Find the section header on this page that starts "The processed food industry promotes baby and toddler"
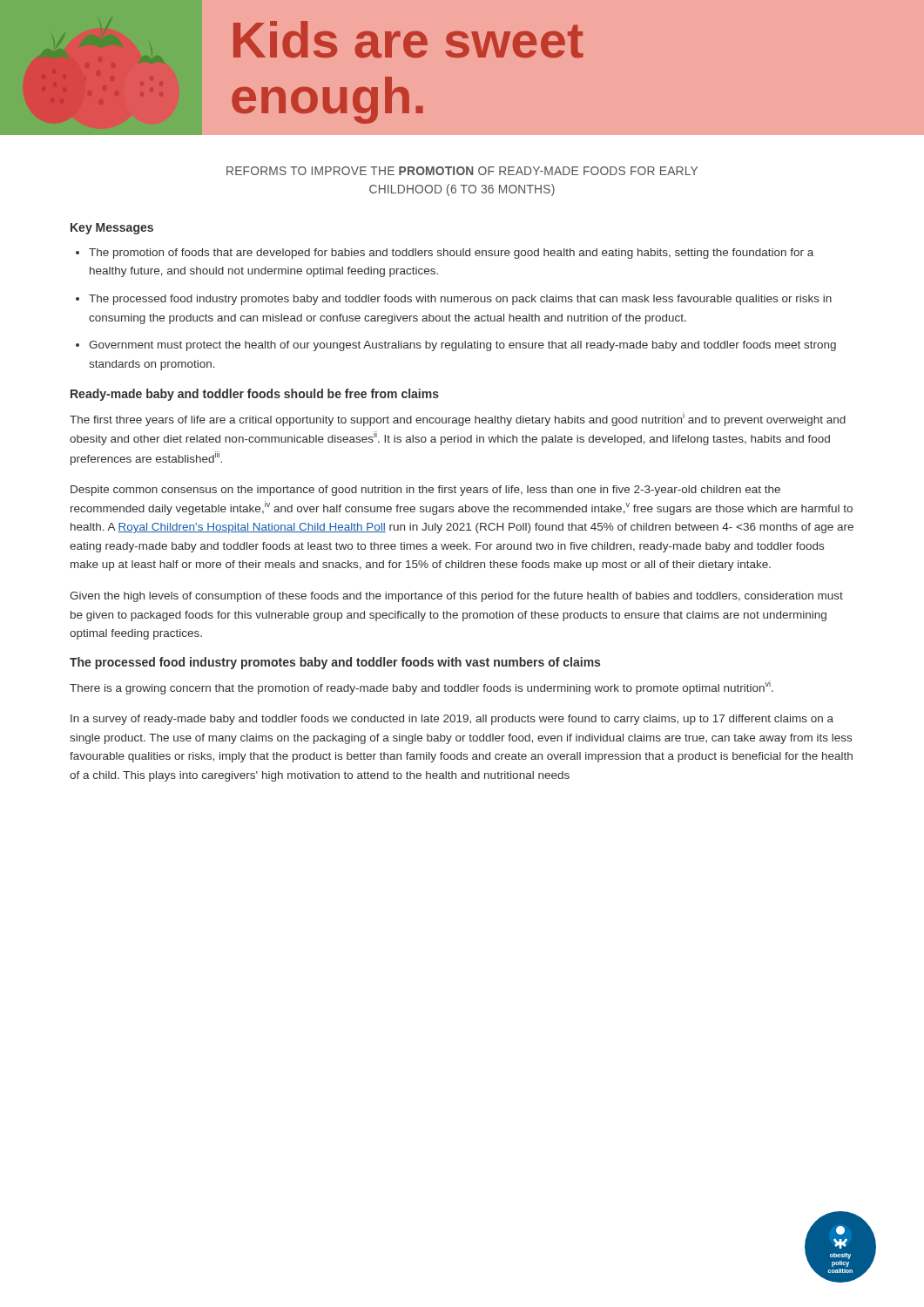This screenshot has height=1307, width=924. [335, 662]
